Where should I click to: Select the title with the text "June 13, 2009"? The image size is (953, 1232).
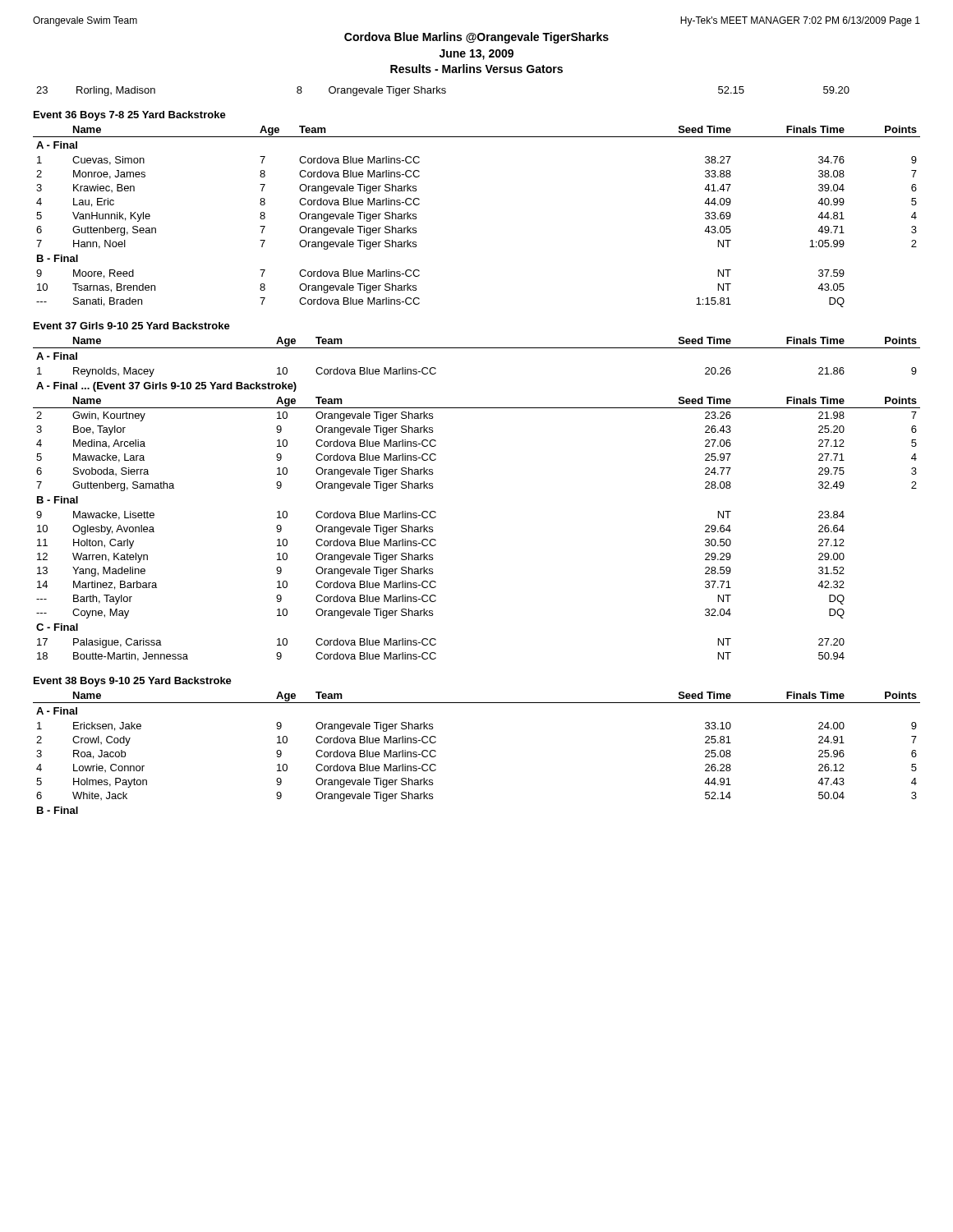(476, 53)
